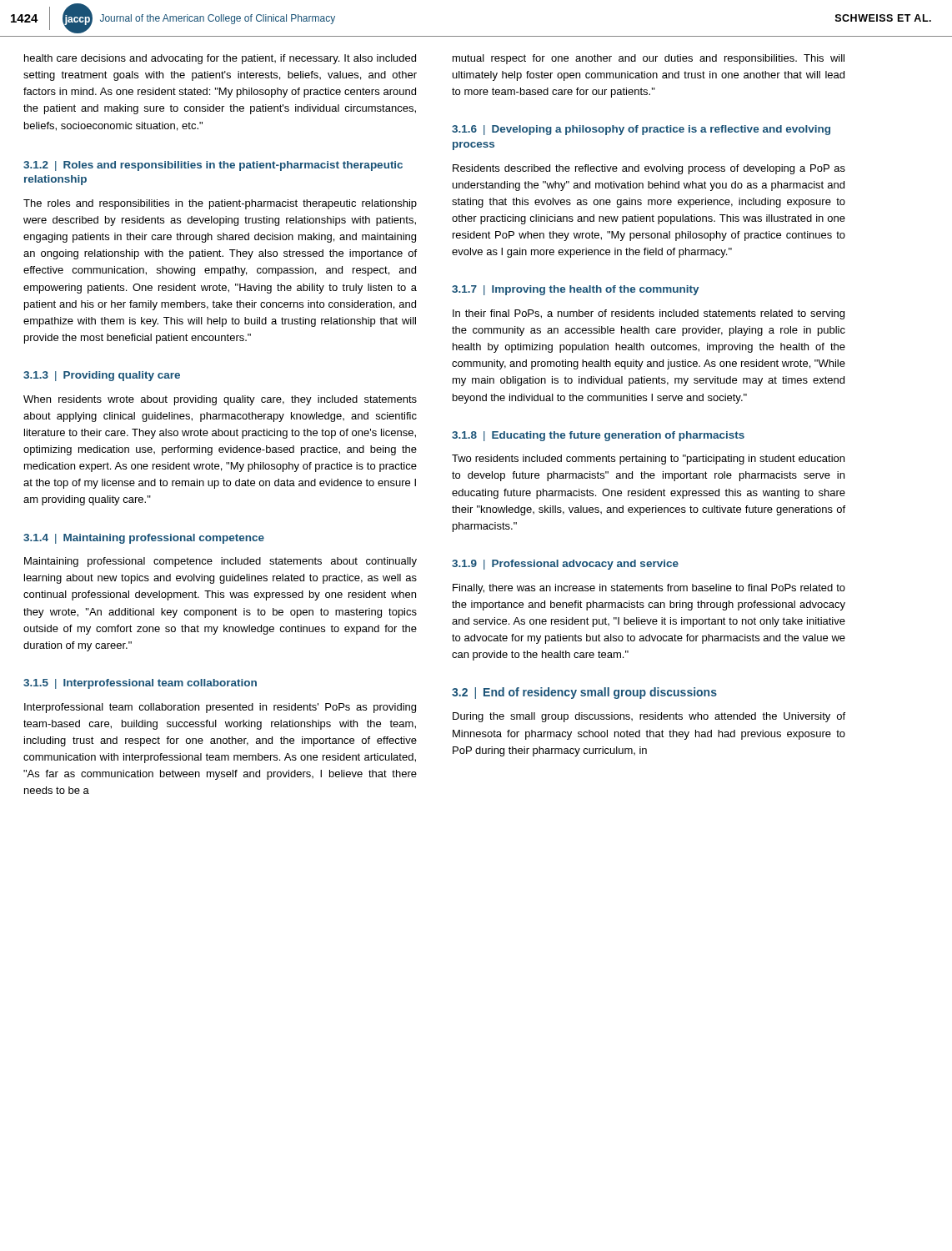This screenshot has width=952, height=1251.
Task: Locate the region starting "When residents wrote about providing"
Action: click(220, 449)
